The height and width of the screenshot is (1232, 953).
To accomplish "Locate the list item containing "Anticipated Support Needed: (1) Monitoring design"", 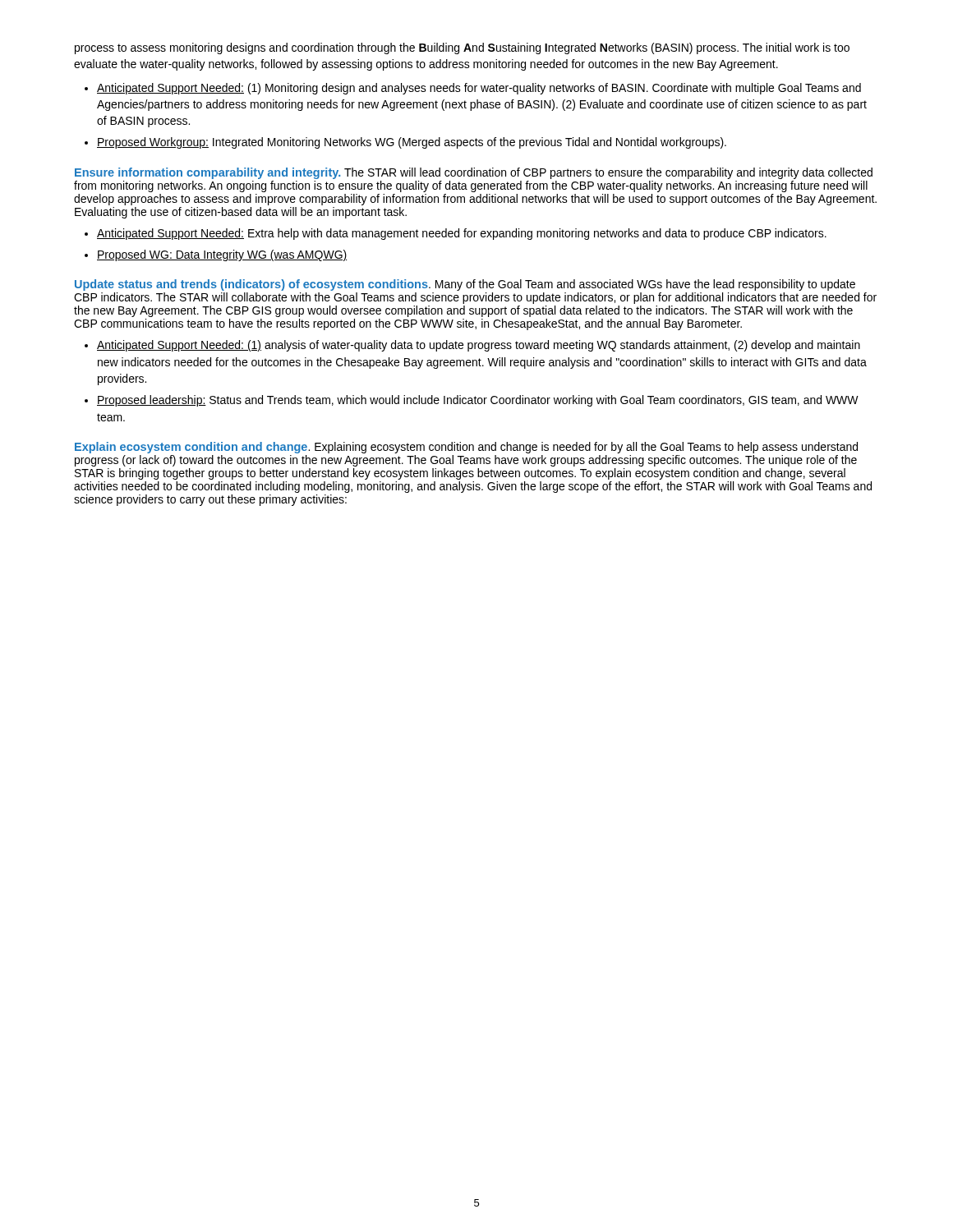I will tap(482, 104).
